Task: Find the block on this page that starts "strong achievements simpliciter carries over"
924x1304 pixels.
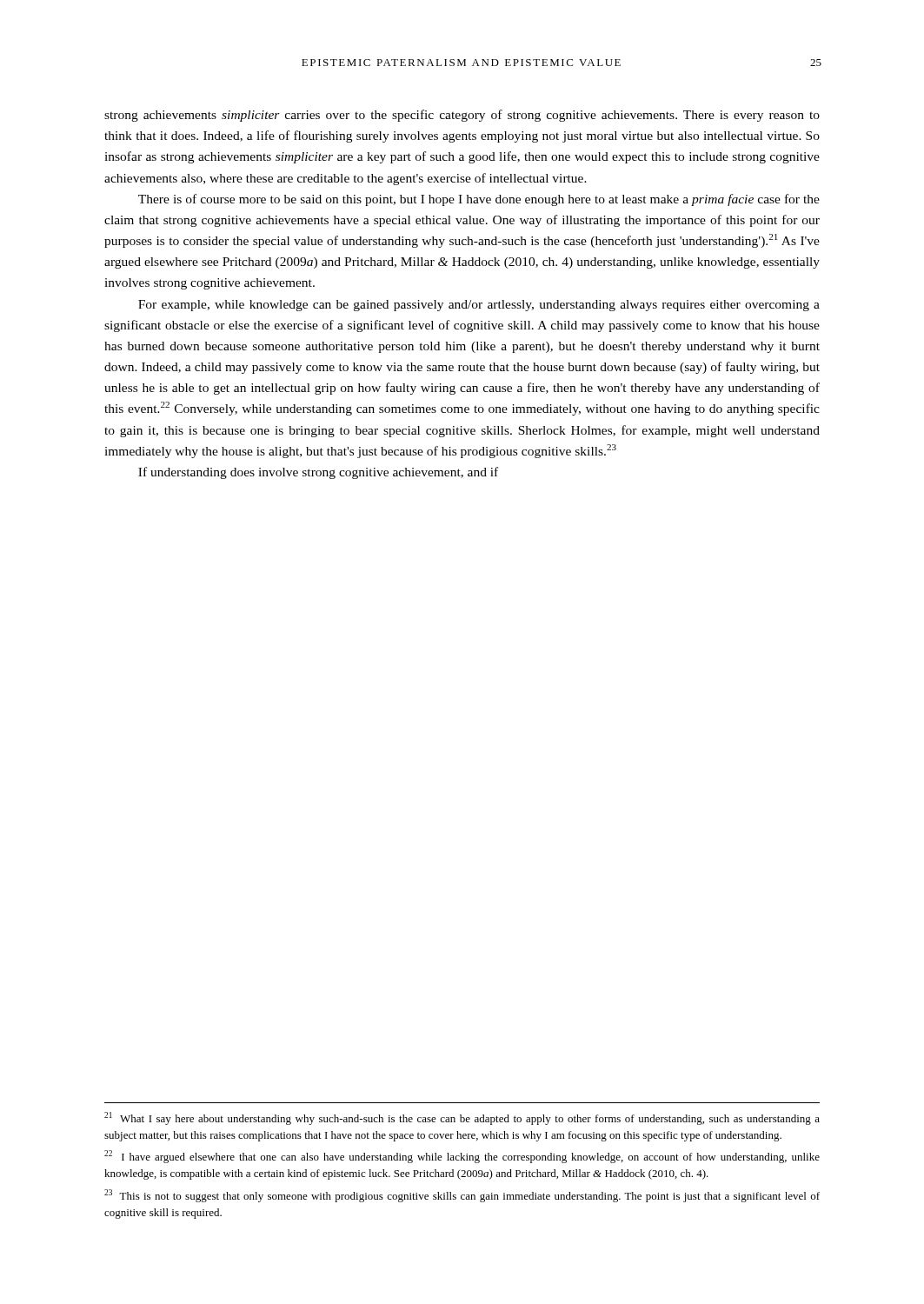Action: [462, 146]
